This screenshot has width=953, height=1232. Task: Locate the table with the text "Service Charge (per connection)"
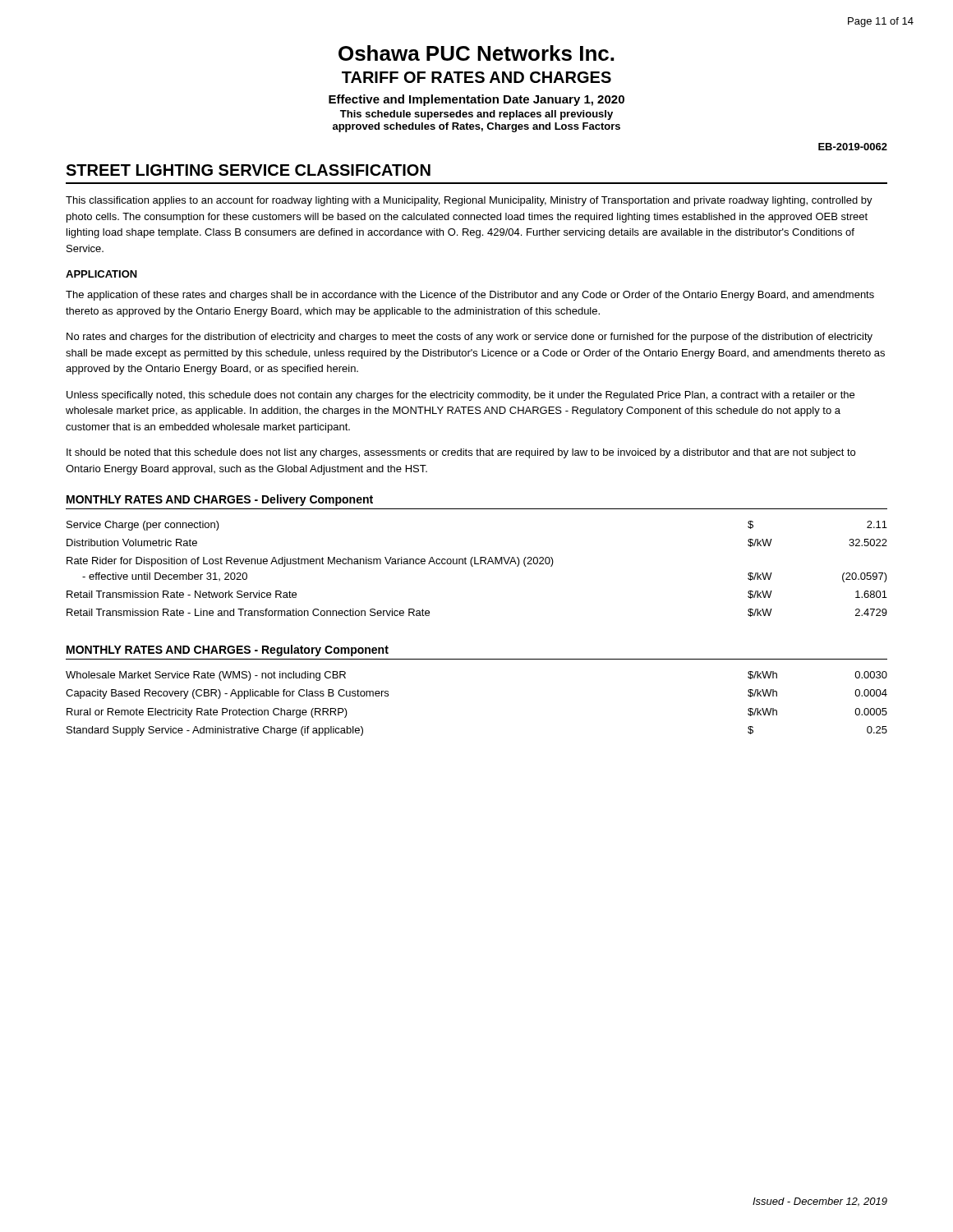click(x=476, y=569)
